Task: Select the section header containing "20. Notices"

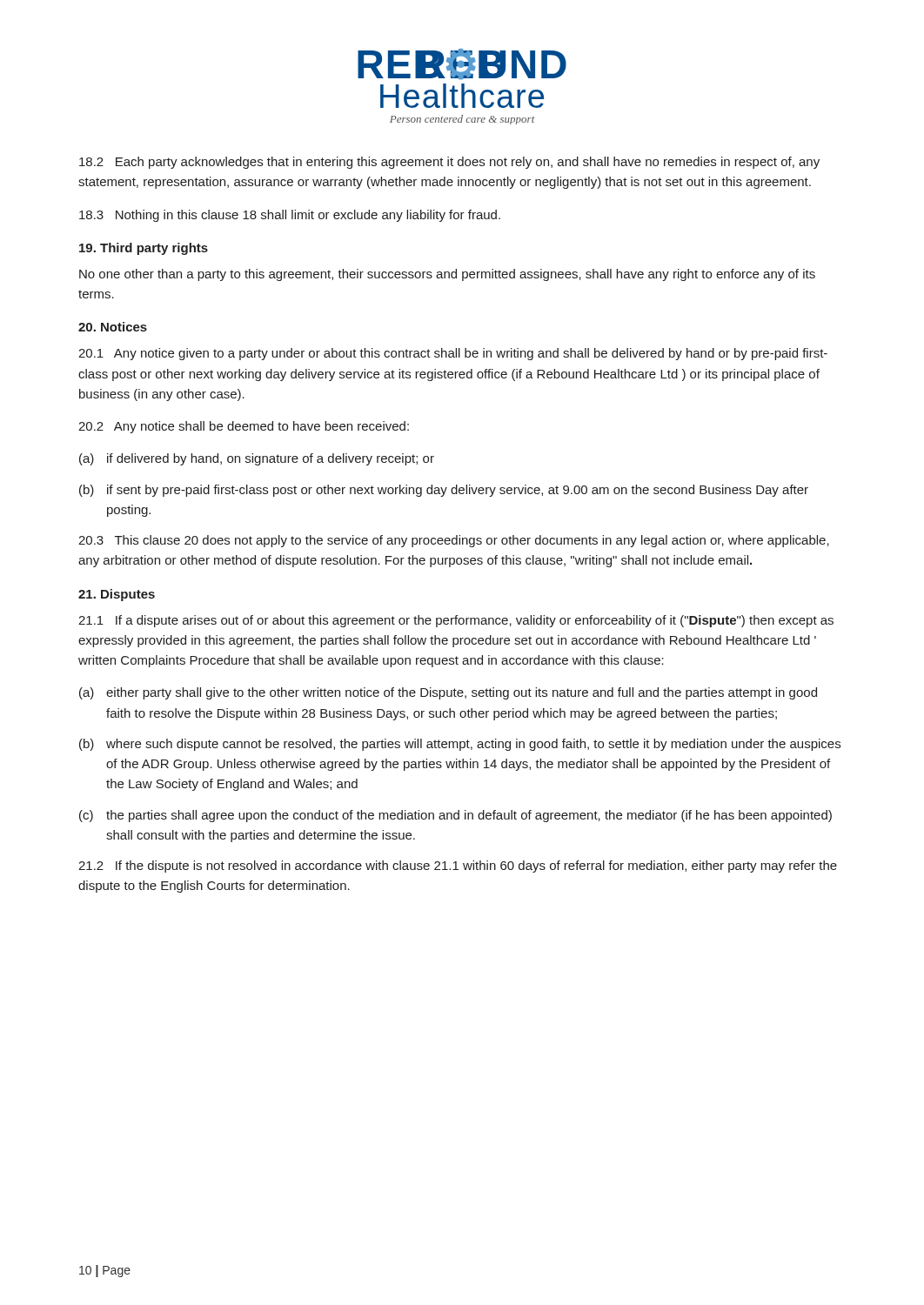Action: 113,327
